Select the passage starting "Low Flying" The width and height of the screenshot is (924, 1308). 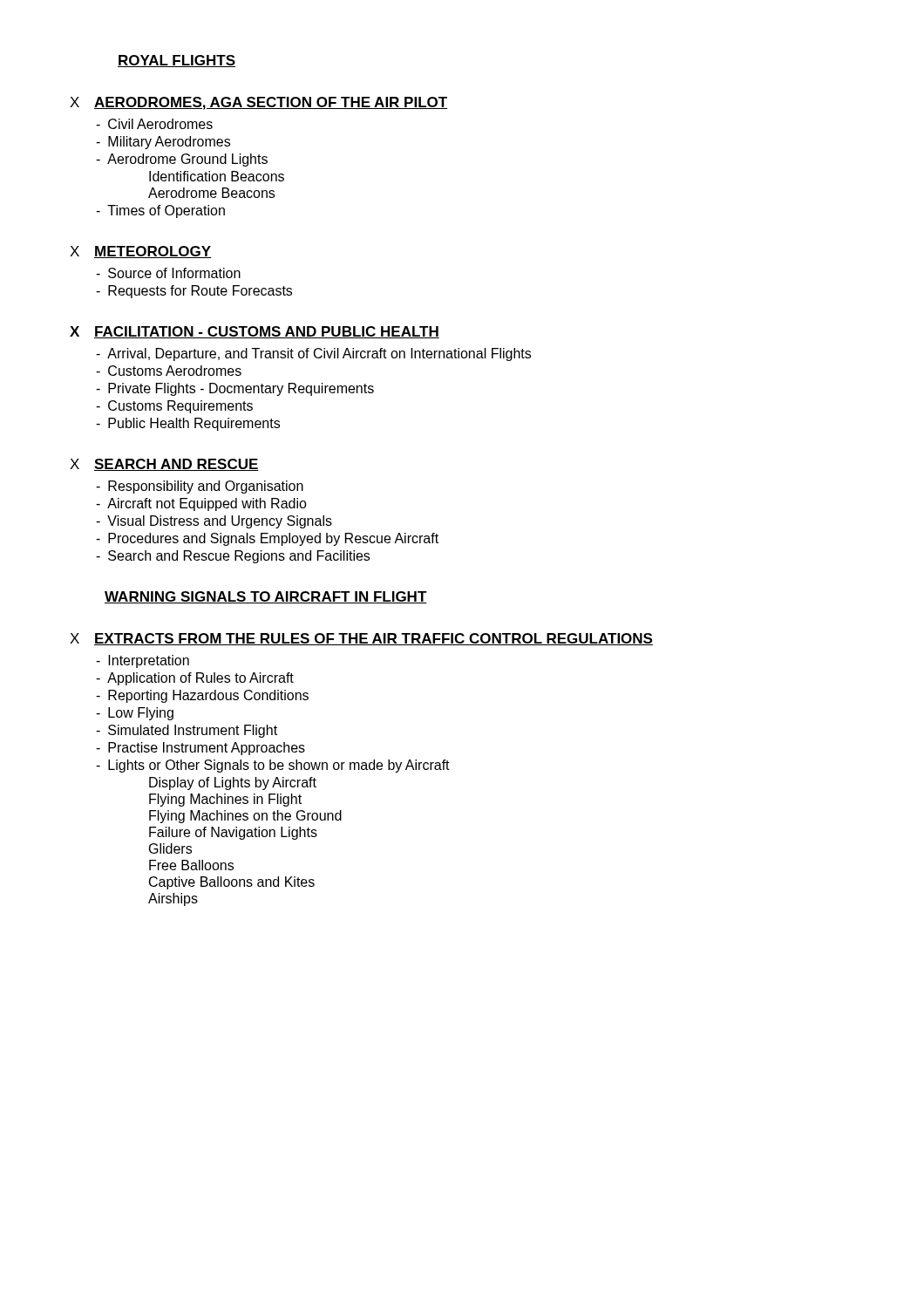[135, 713]
